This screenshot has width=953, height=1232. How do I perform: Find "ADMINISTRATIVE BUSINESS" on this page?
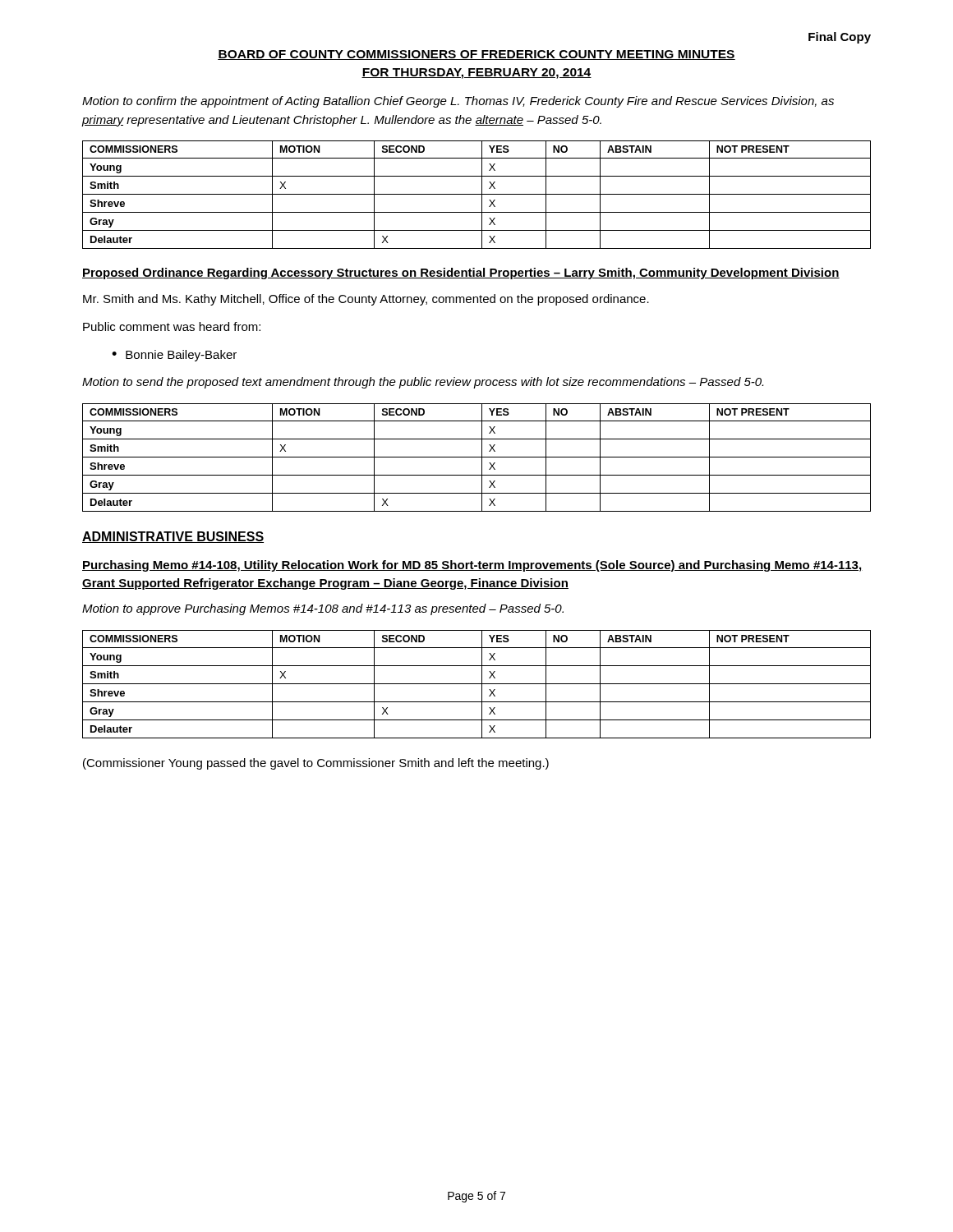[173, 537]
